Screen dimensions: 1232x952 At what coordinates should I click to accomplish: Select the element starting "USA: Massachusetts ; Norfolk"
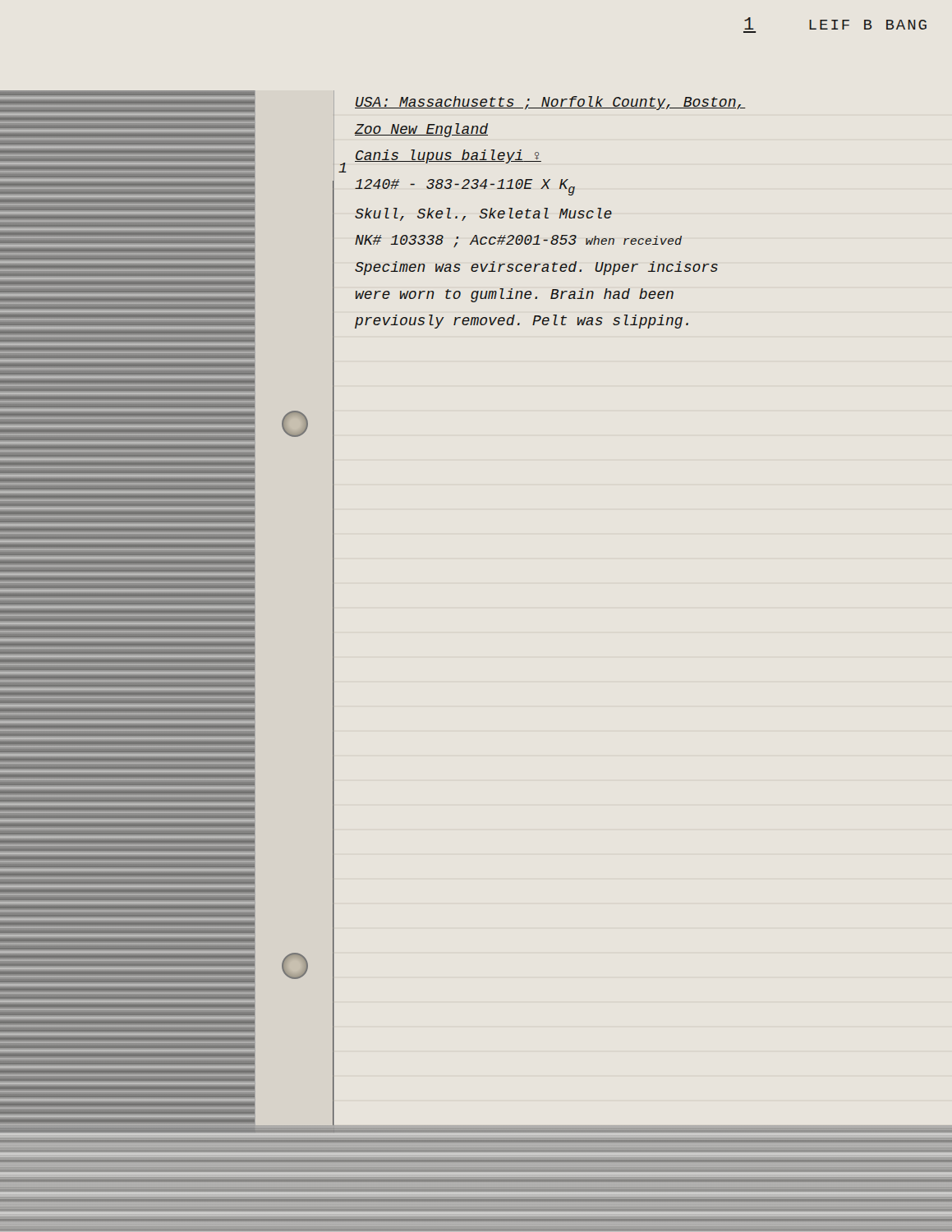550,103
